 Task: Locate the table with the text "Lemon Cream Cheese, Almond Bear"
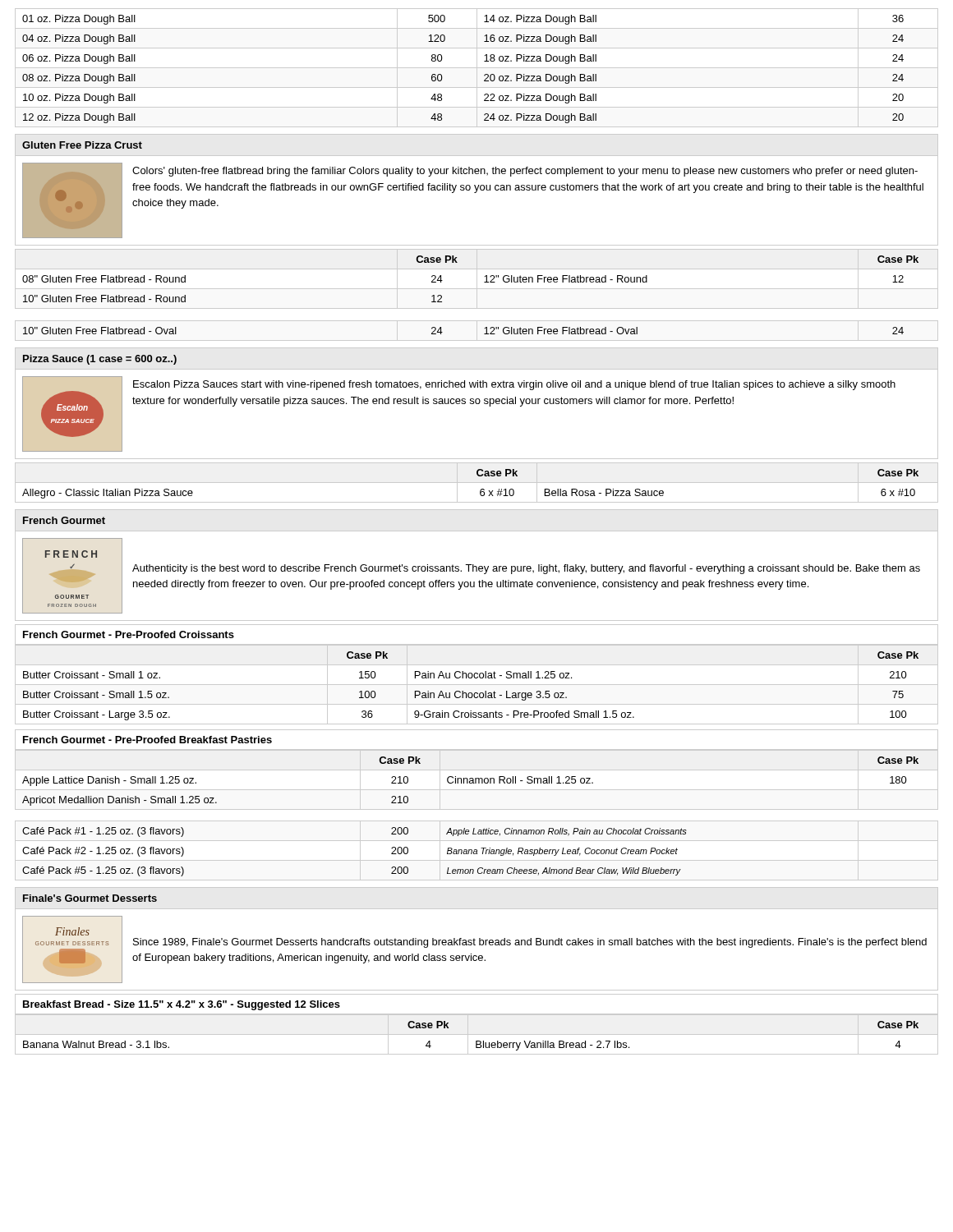476,815
